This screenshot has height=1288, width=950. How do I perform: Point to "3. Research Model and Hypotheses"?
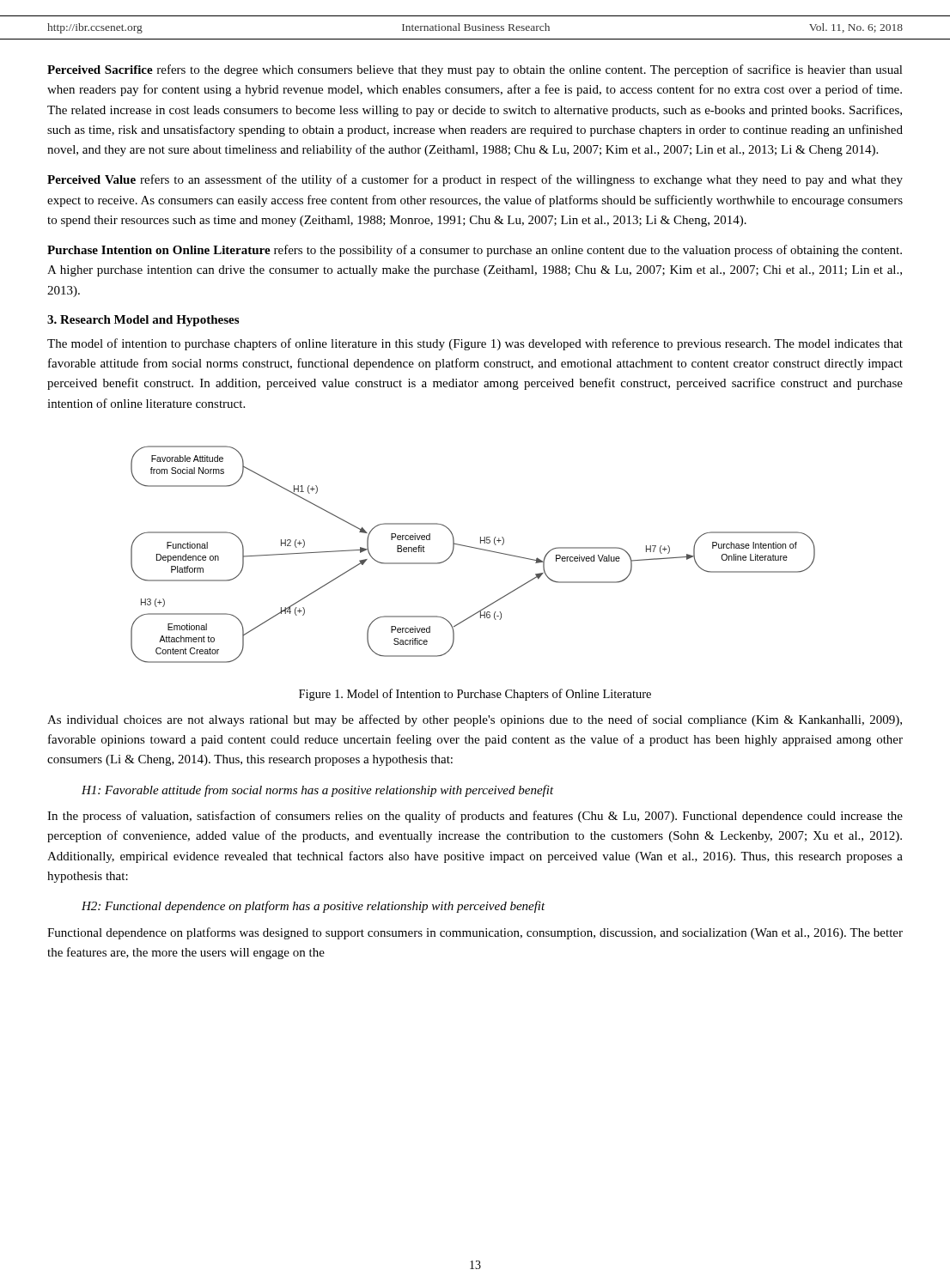143,319
